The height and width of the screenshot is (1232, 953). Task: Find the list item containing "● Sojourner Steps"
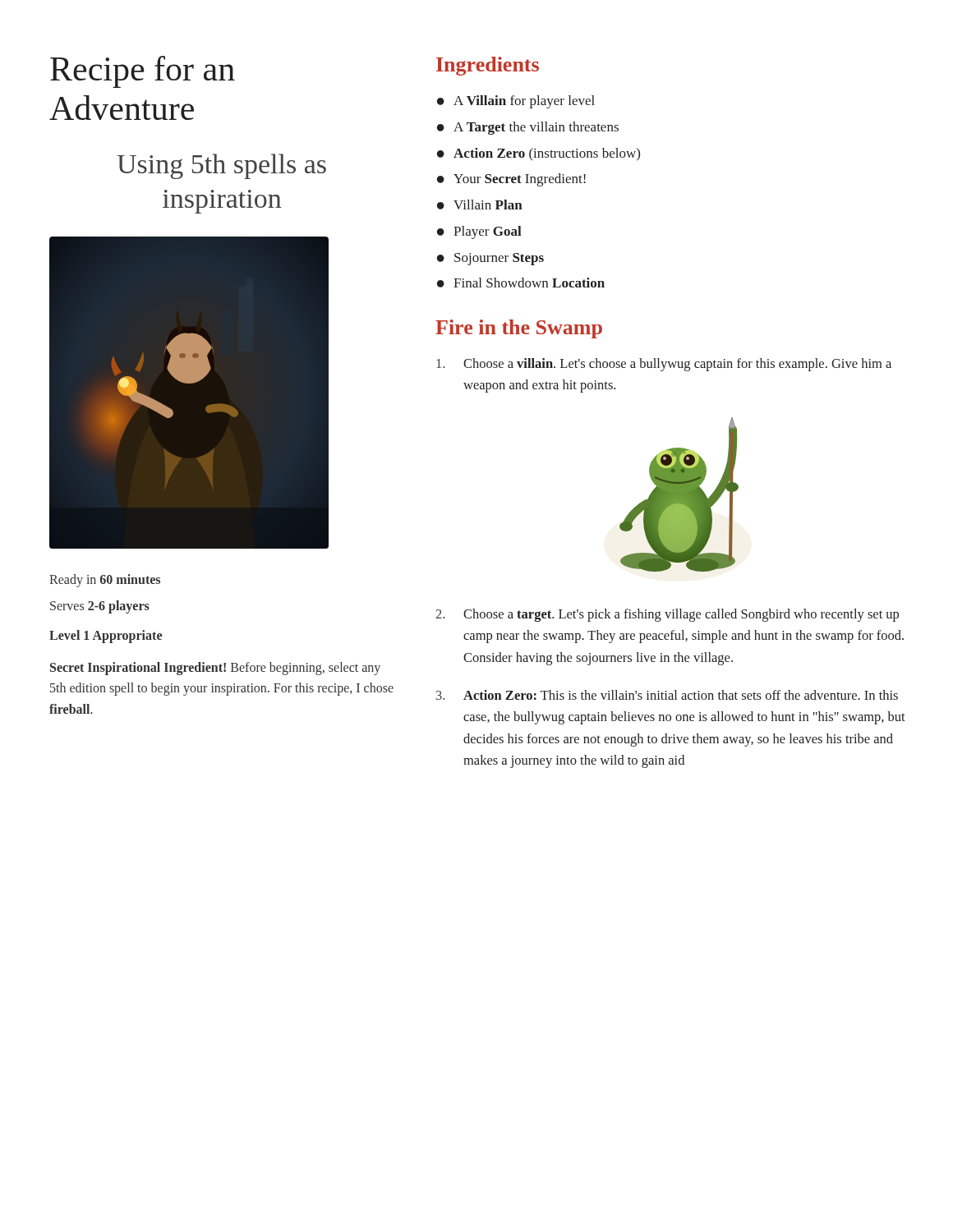point(490,257)
